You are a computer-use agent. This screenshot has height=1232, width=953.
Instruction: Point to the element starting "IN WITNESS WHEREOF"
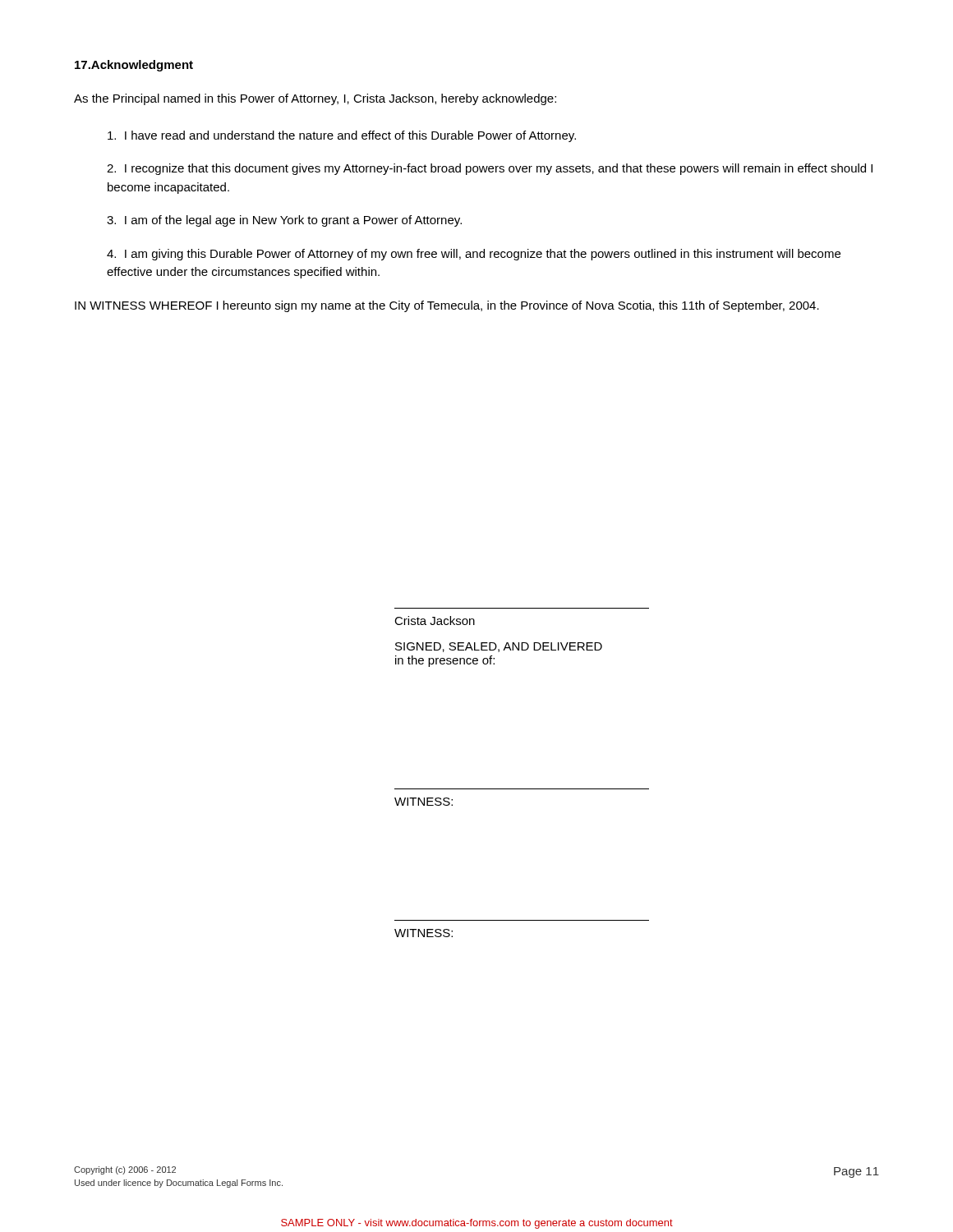pyautogui.click(x=447, y=305)
